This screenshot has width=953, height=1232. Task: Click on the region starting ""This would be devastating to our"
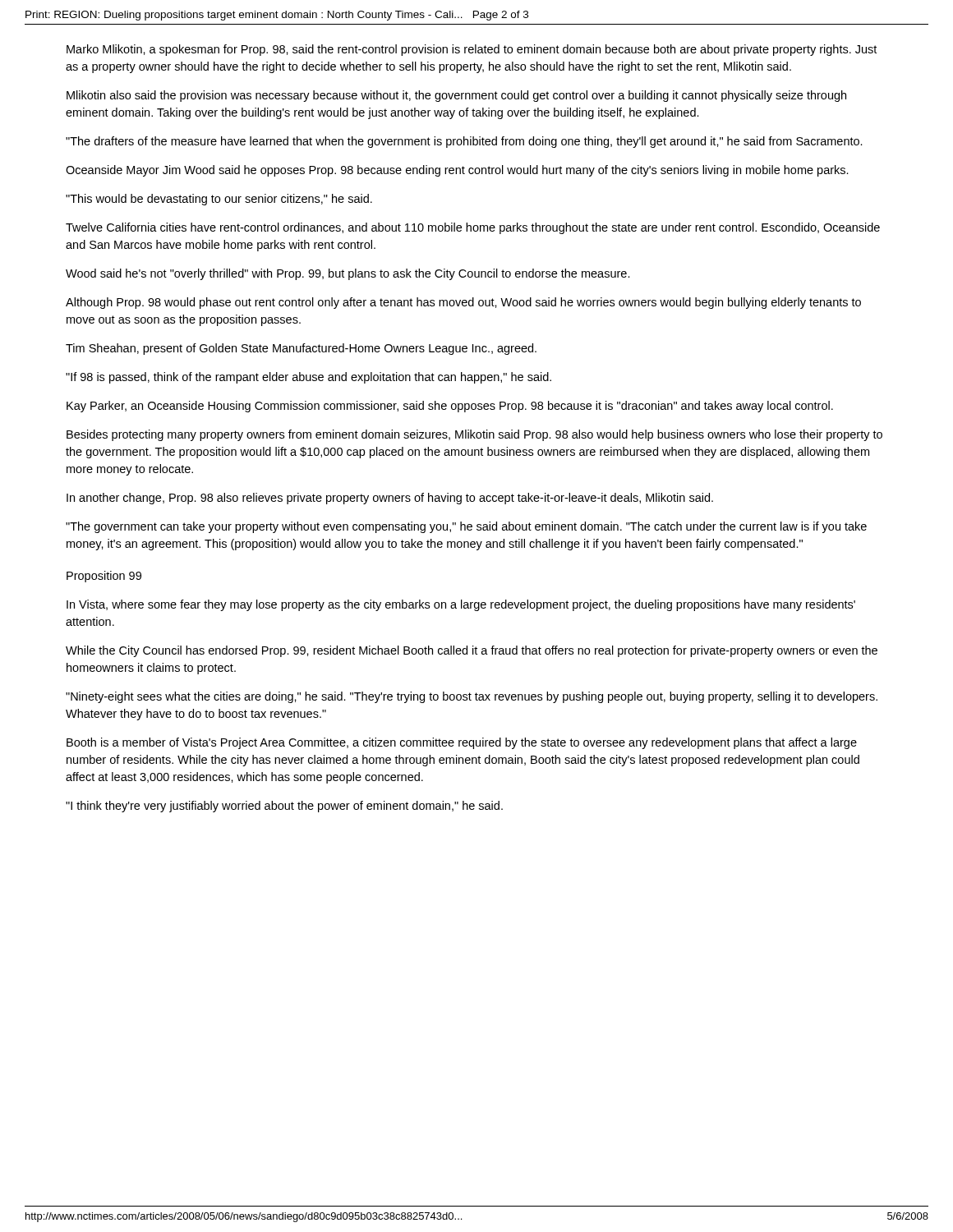[219, 199]
